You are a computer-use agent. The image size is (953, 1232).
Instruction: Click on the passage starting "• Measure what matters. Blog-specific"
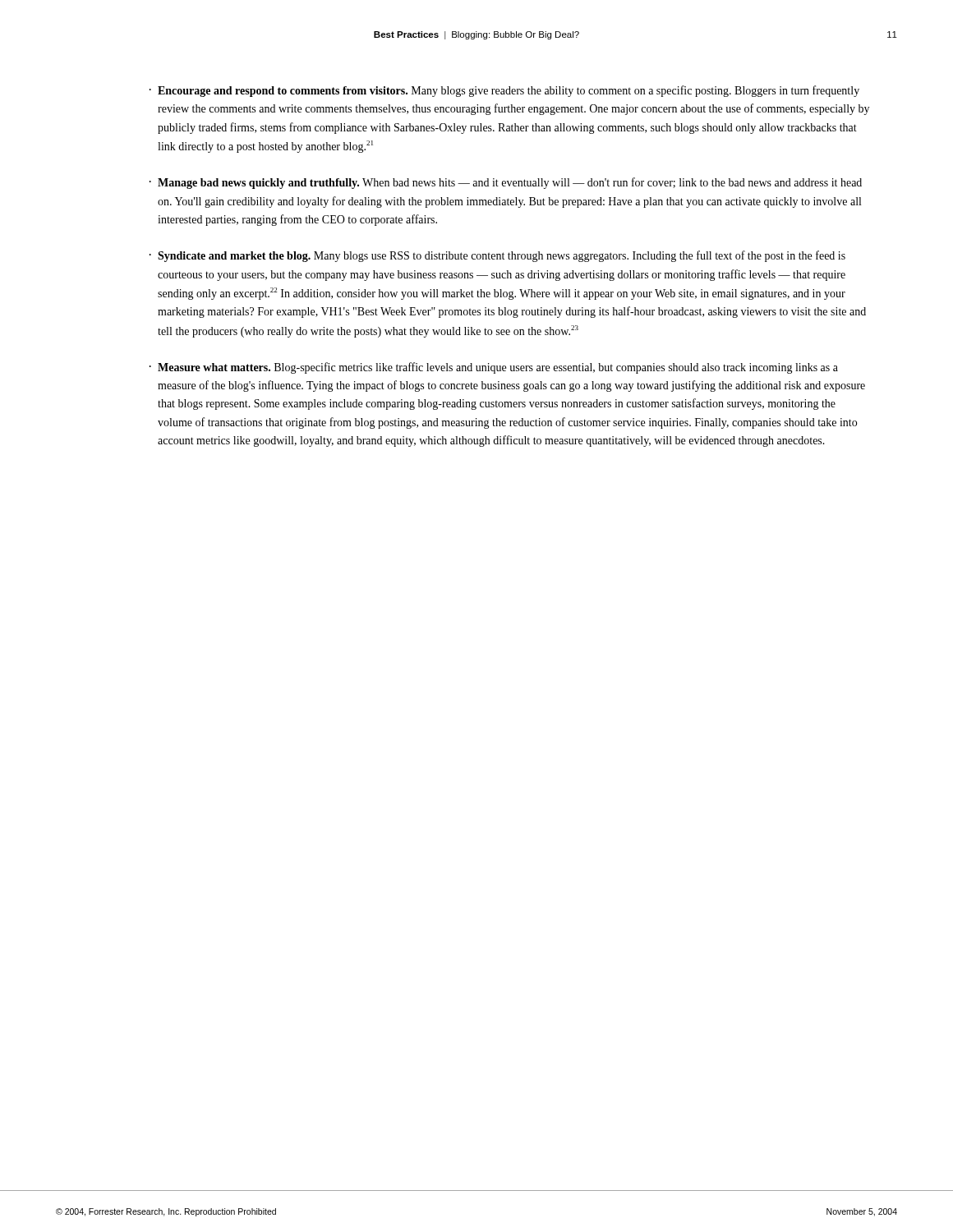[501, 405]
